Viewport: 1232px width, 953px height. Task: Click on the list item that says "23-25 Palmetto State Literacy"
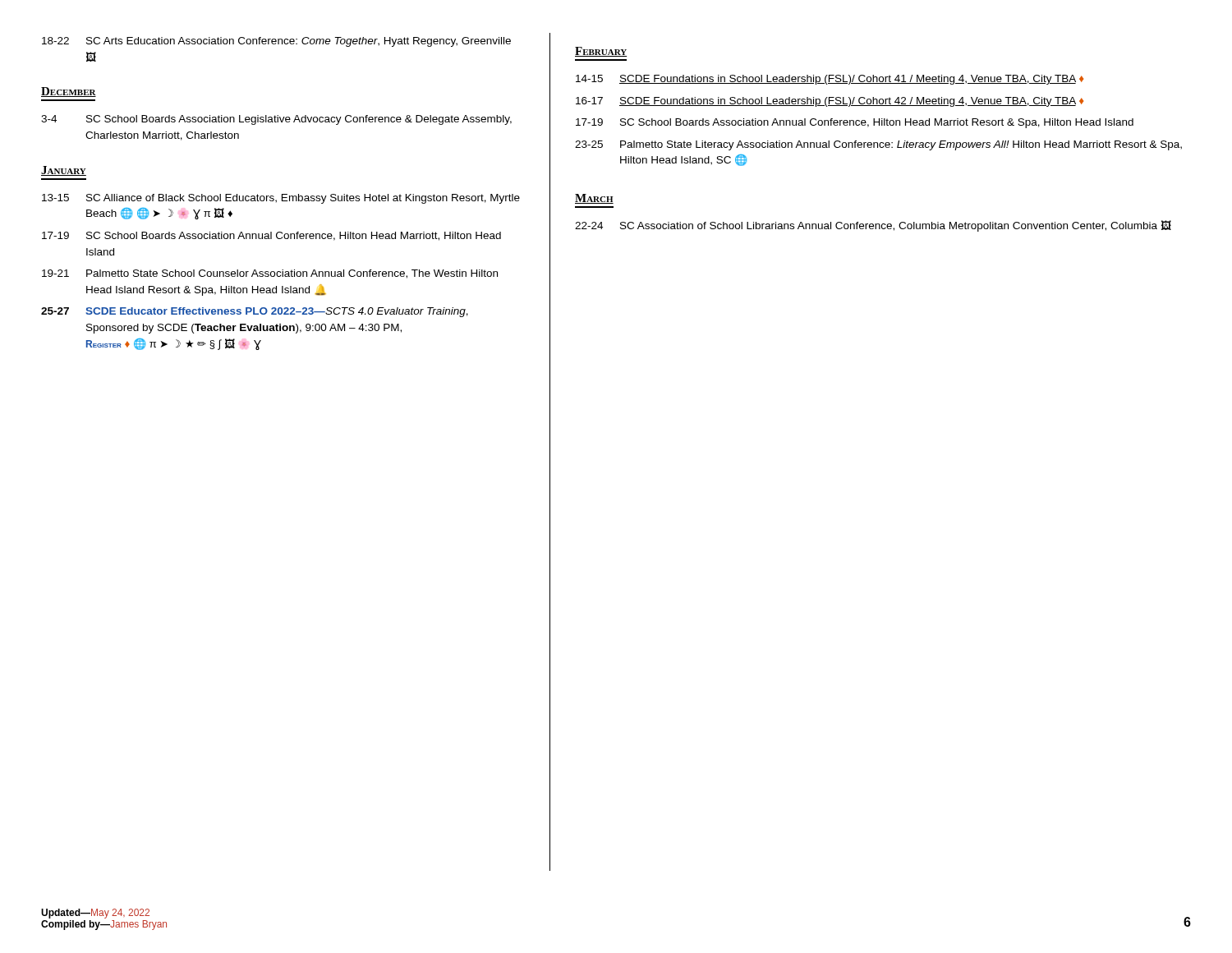[x=883, y=152]
